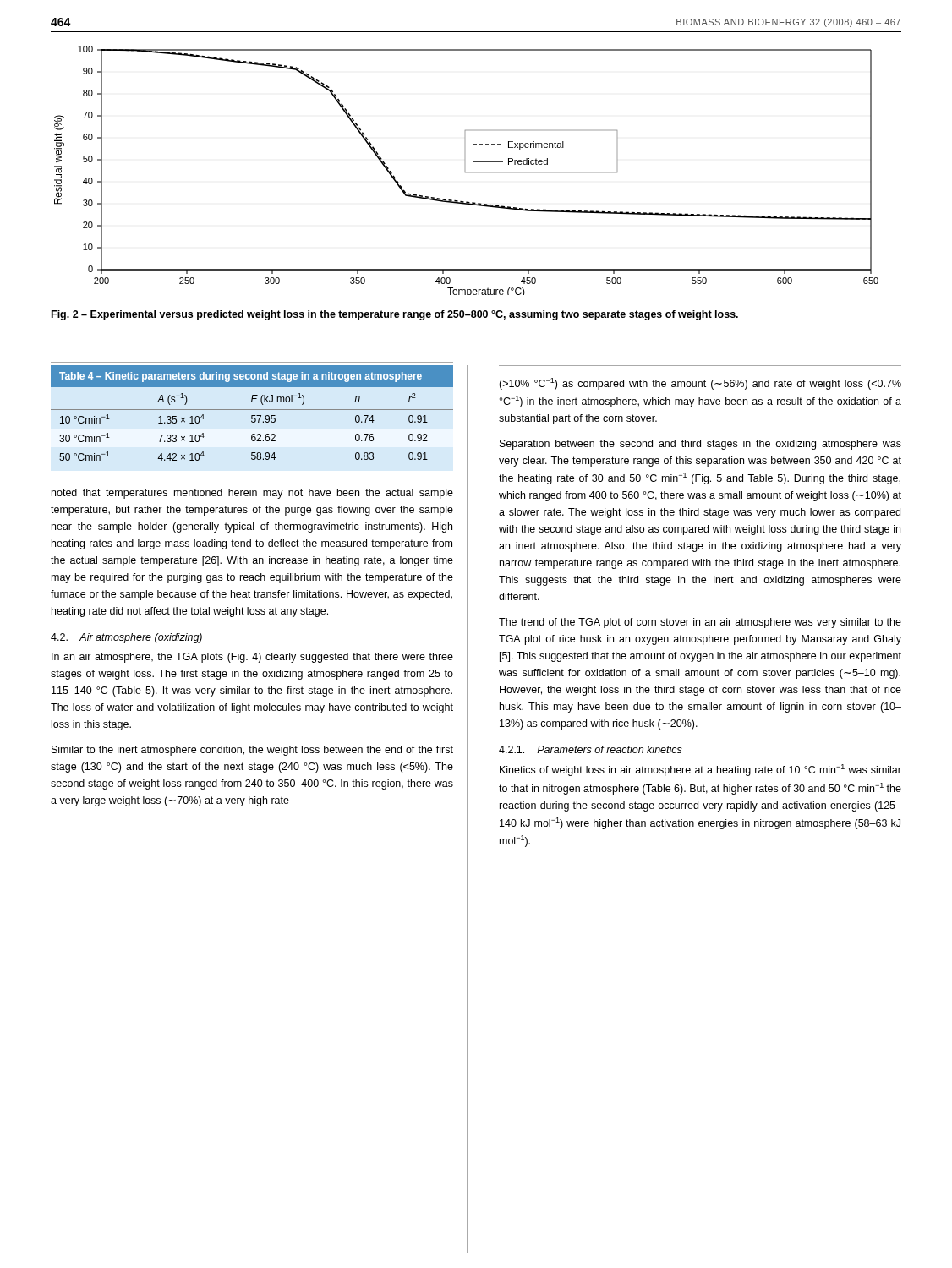Select the region starting "Kinetics of weight loss in air atmosphere at"
This screenshot has width=952, height=1268.
point(700,805)
